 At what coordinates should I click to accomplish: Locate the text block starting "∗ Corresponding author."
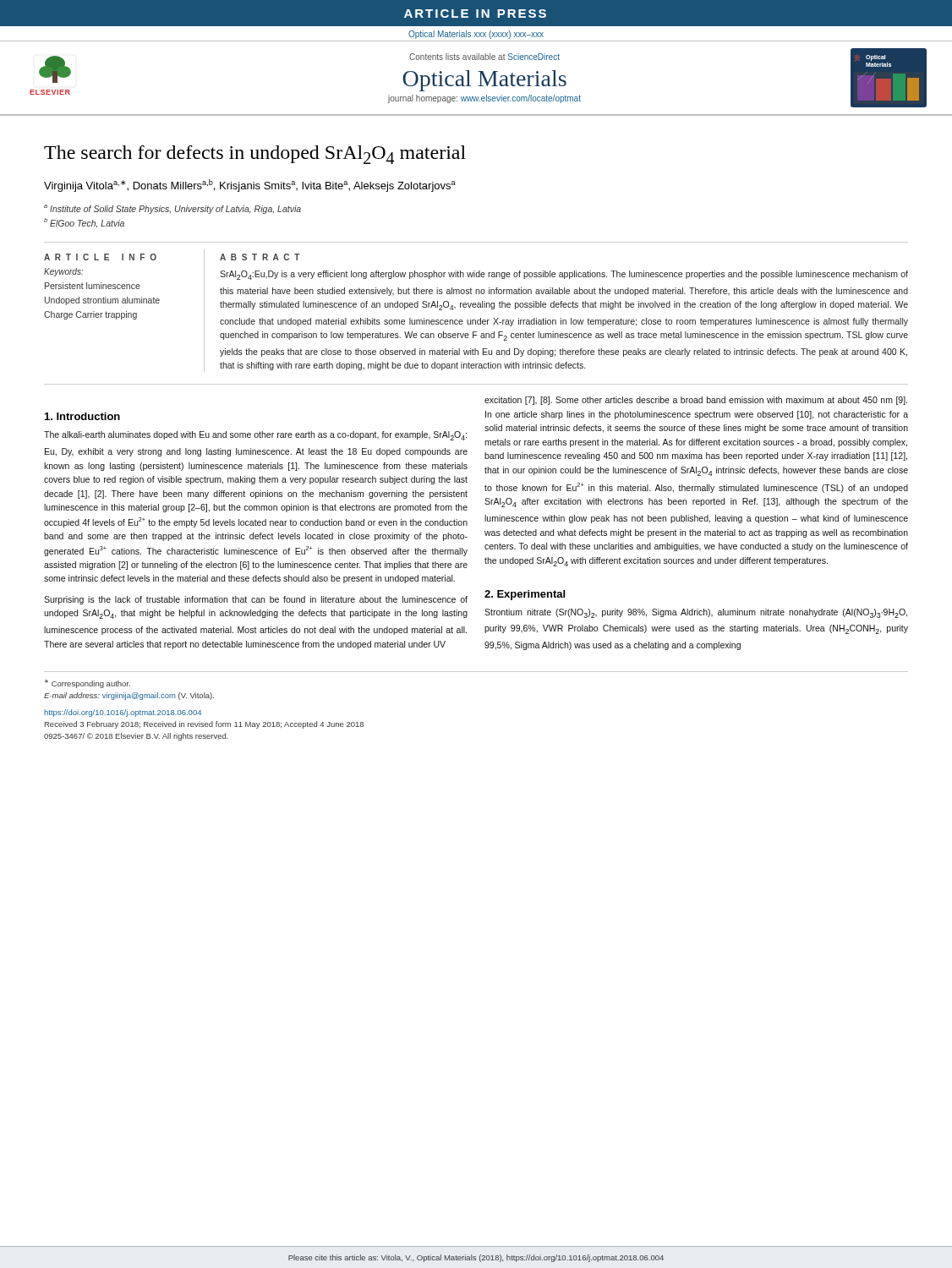[129, 689]
